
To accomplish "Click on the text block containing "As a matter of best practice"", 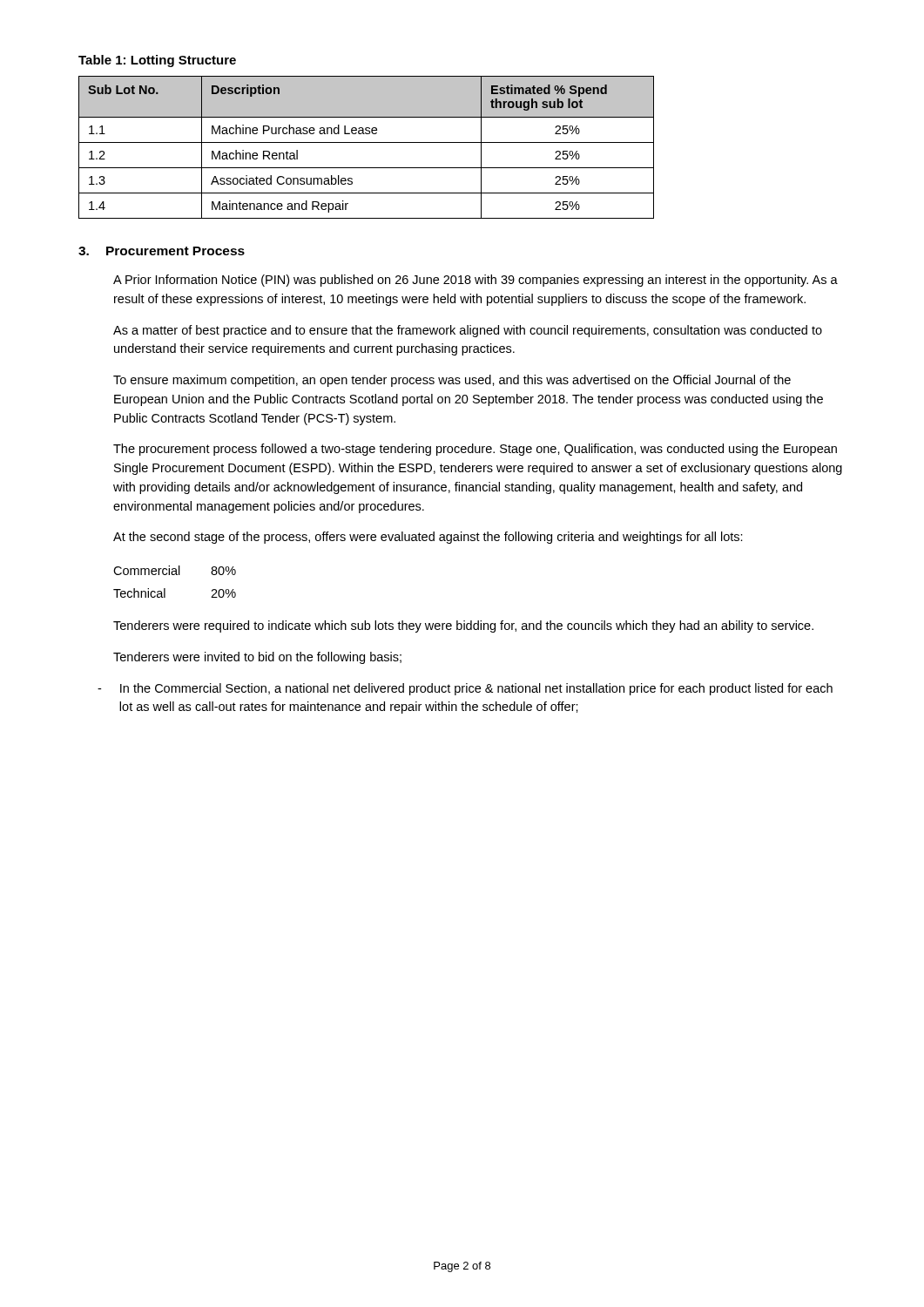I will pyautogui.click(x=468, y=339).
